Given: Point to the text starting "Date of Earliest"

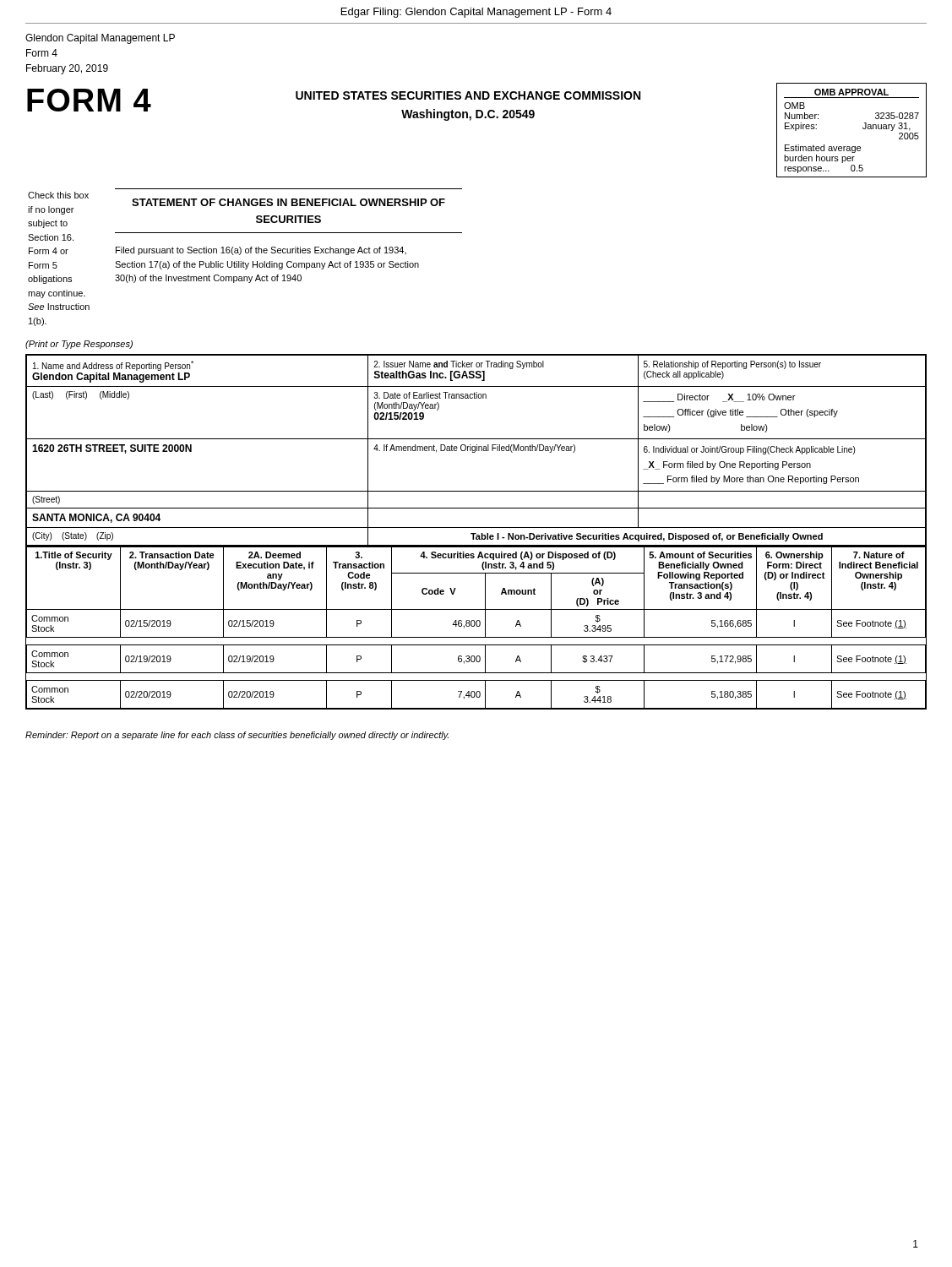Looking at the screenshot, I should coord(430,407).
